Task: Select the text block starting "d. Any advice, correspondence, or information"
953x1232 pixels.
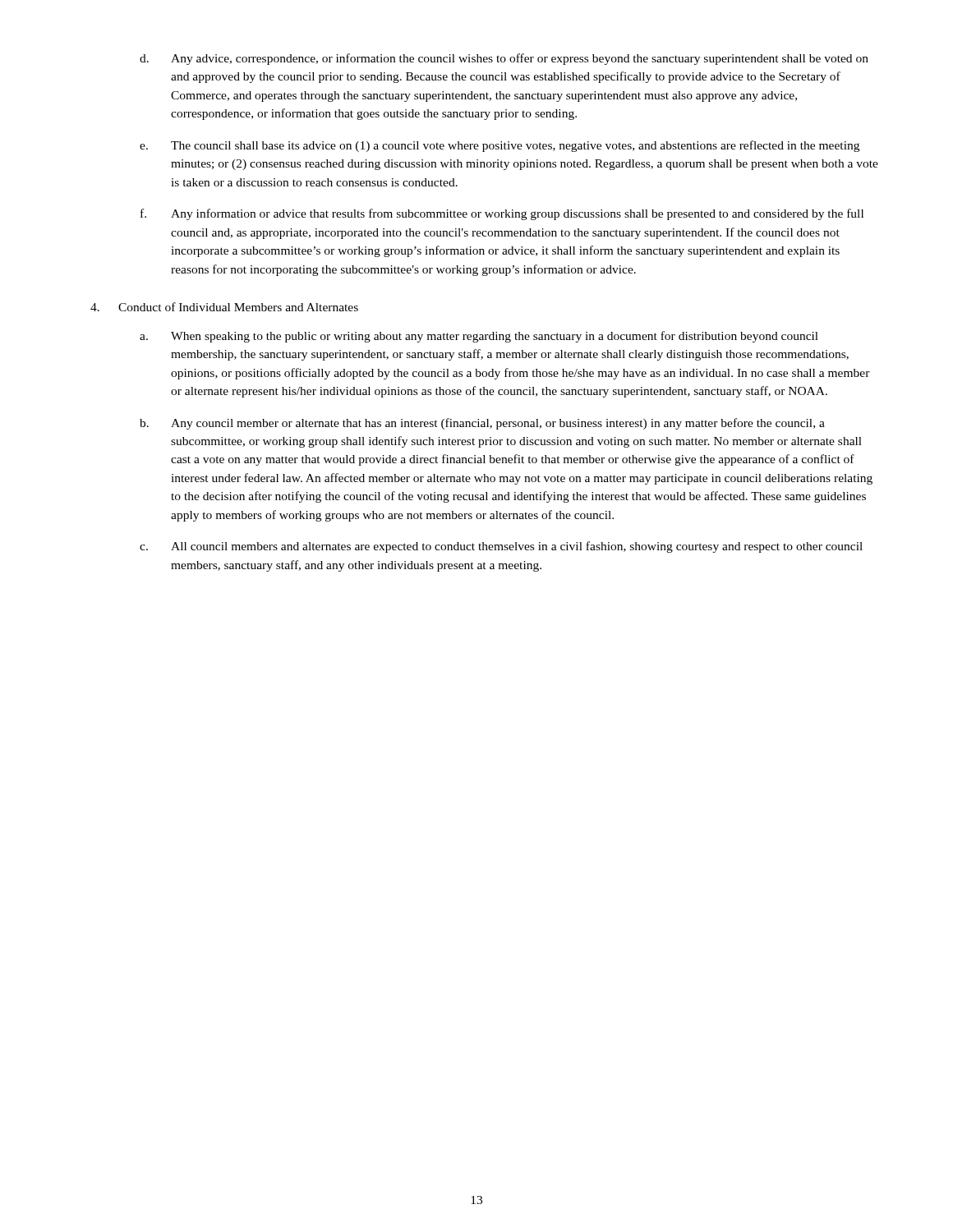Action: [509, 86]
